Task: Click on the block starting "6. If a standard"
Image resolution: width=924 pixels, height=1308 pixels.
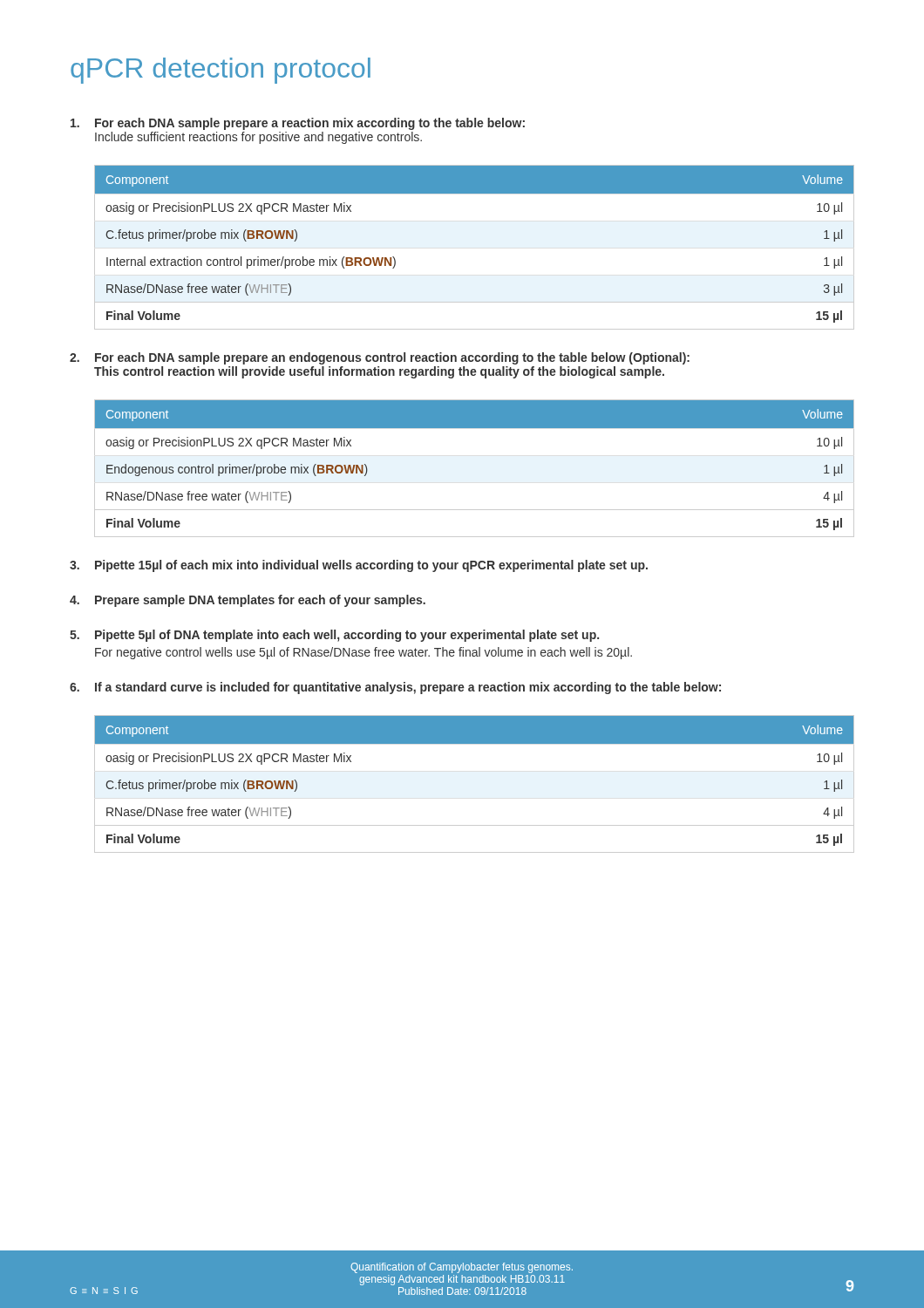Action: pos(462,687)
